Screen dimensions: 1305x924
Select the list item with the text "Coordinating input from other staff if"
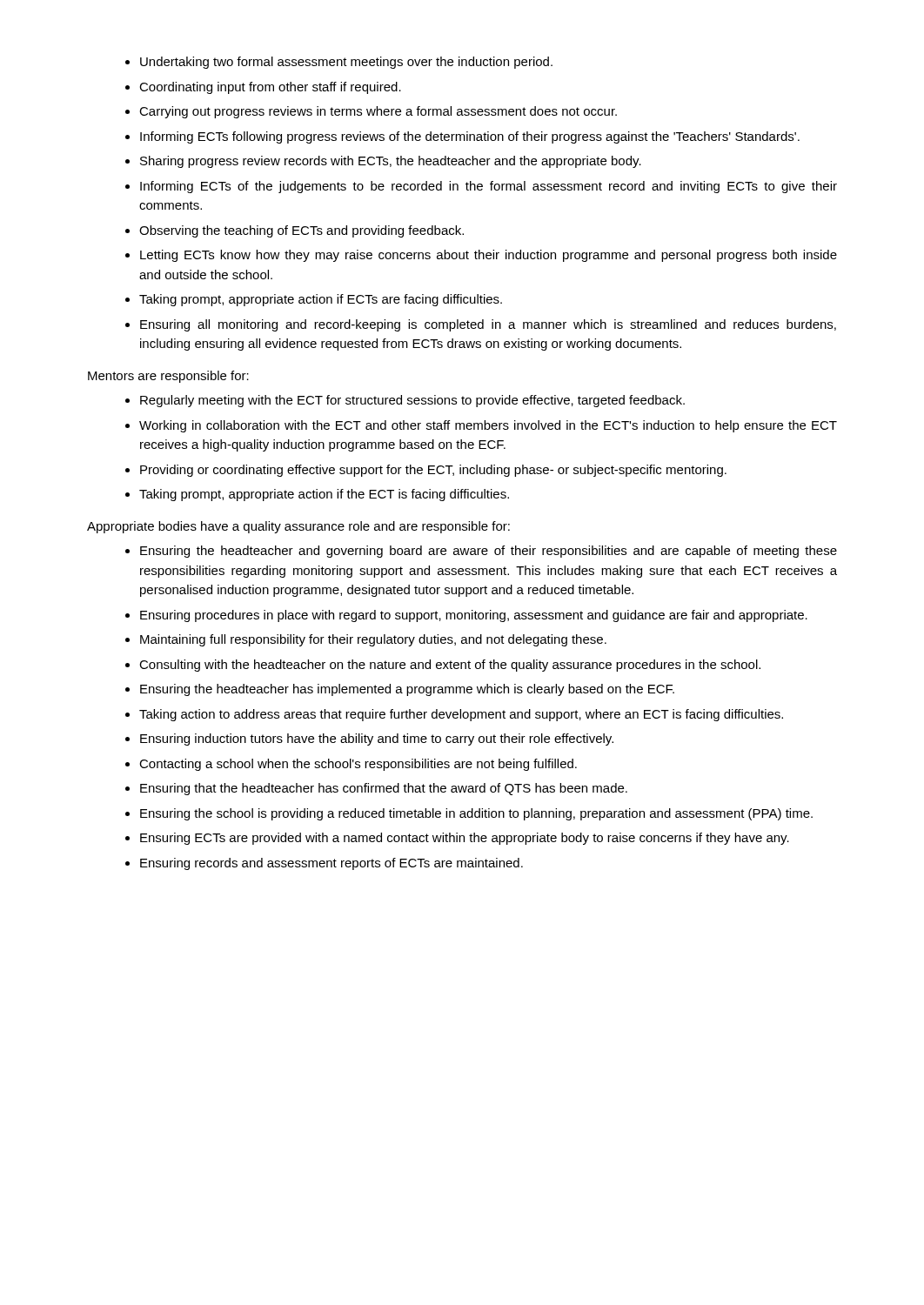tap(270, 86)
